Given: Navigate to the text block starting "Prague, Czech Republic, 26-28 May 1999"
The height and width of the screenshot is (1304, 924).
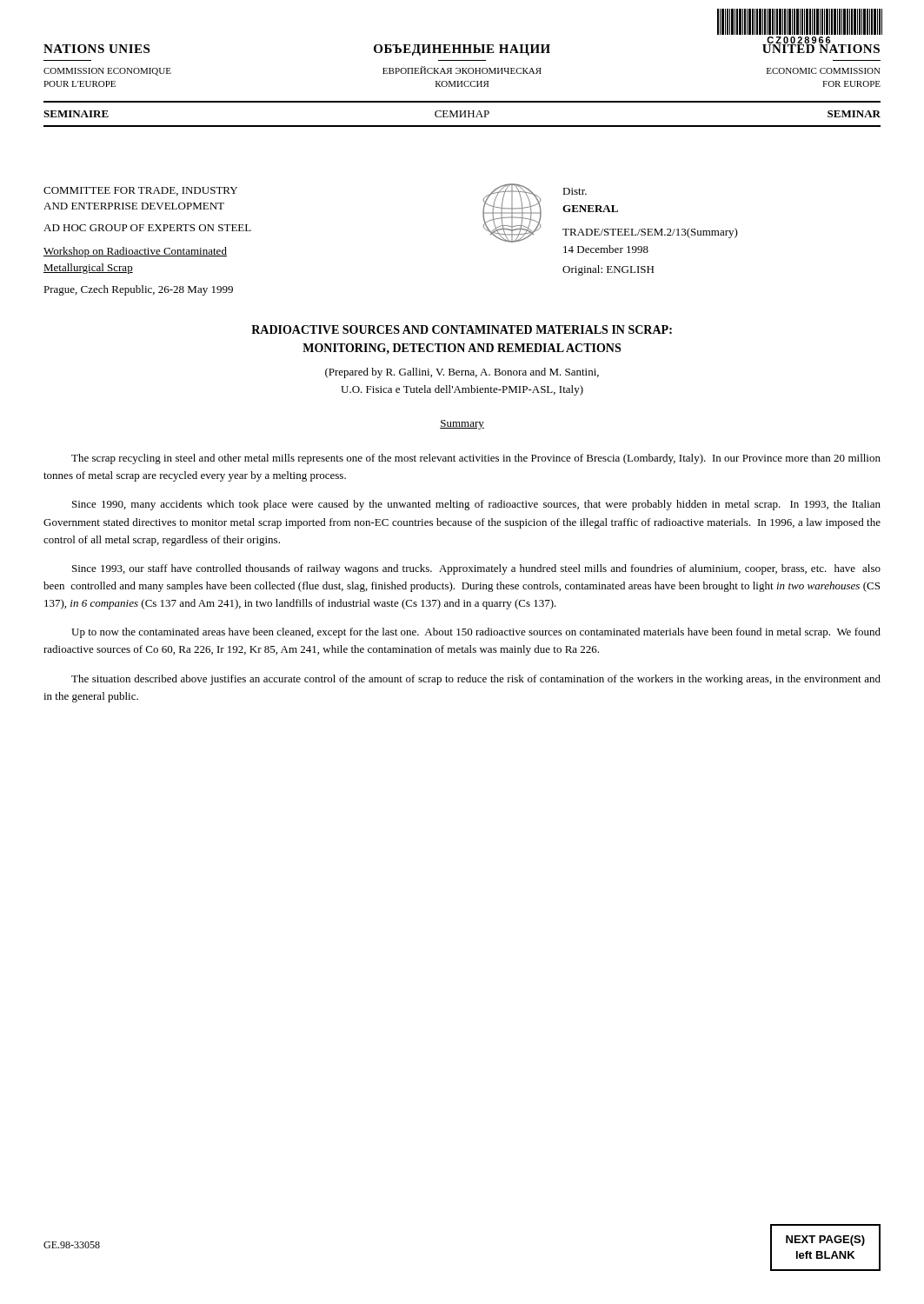Looking at the screenshot, I should point(138,289).
